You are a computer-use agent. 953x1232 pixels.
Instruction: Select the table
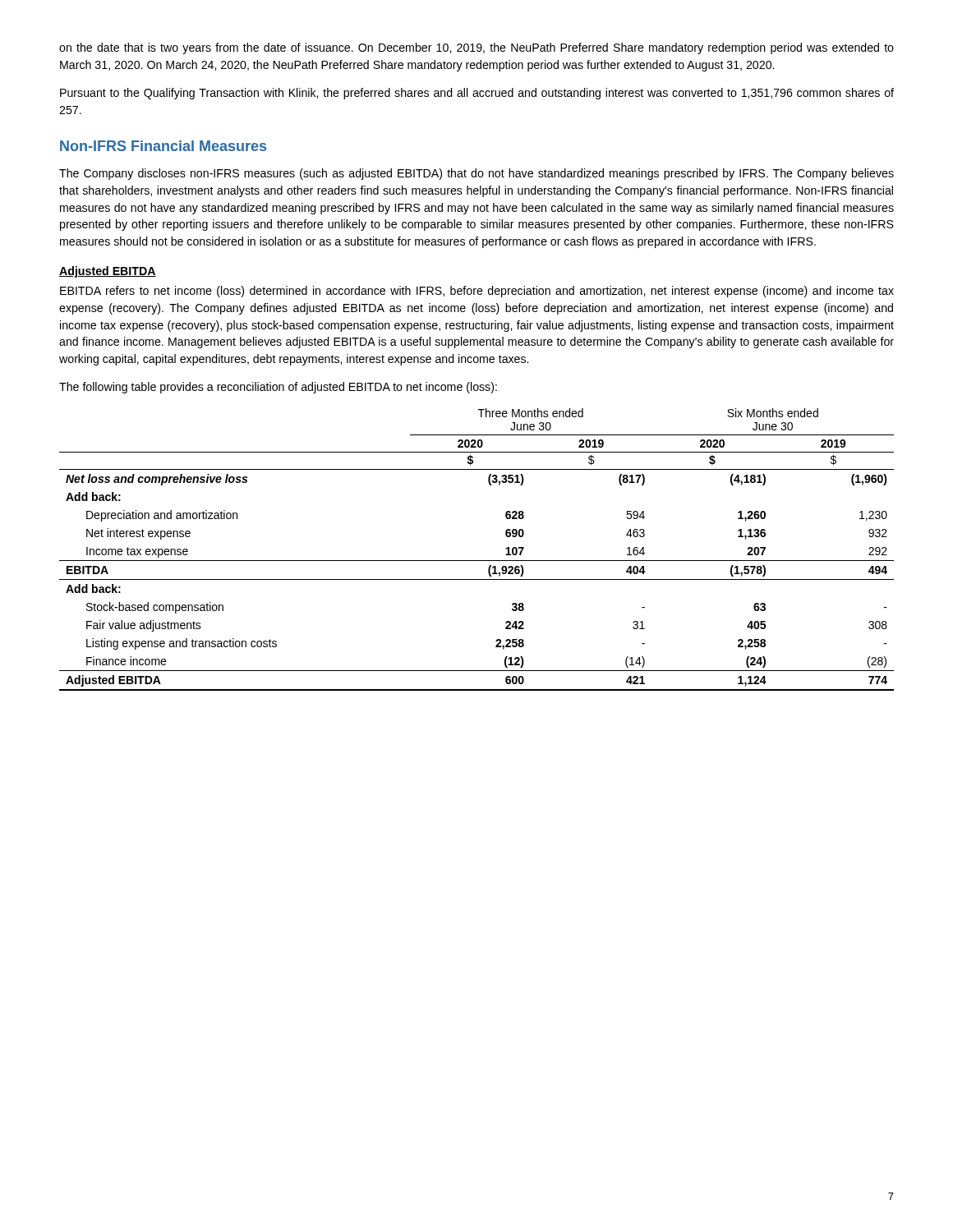(476, 547)
